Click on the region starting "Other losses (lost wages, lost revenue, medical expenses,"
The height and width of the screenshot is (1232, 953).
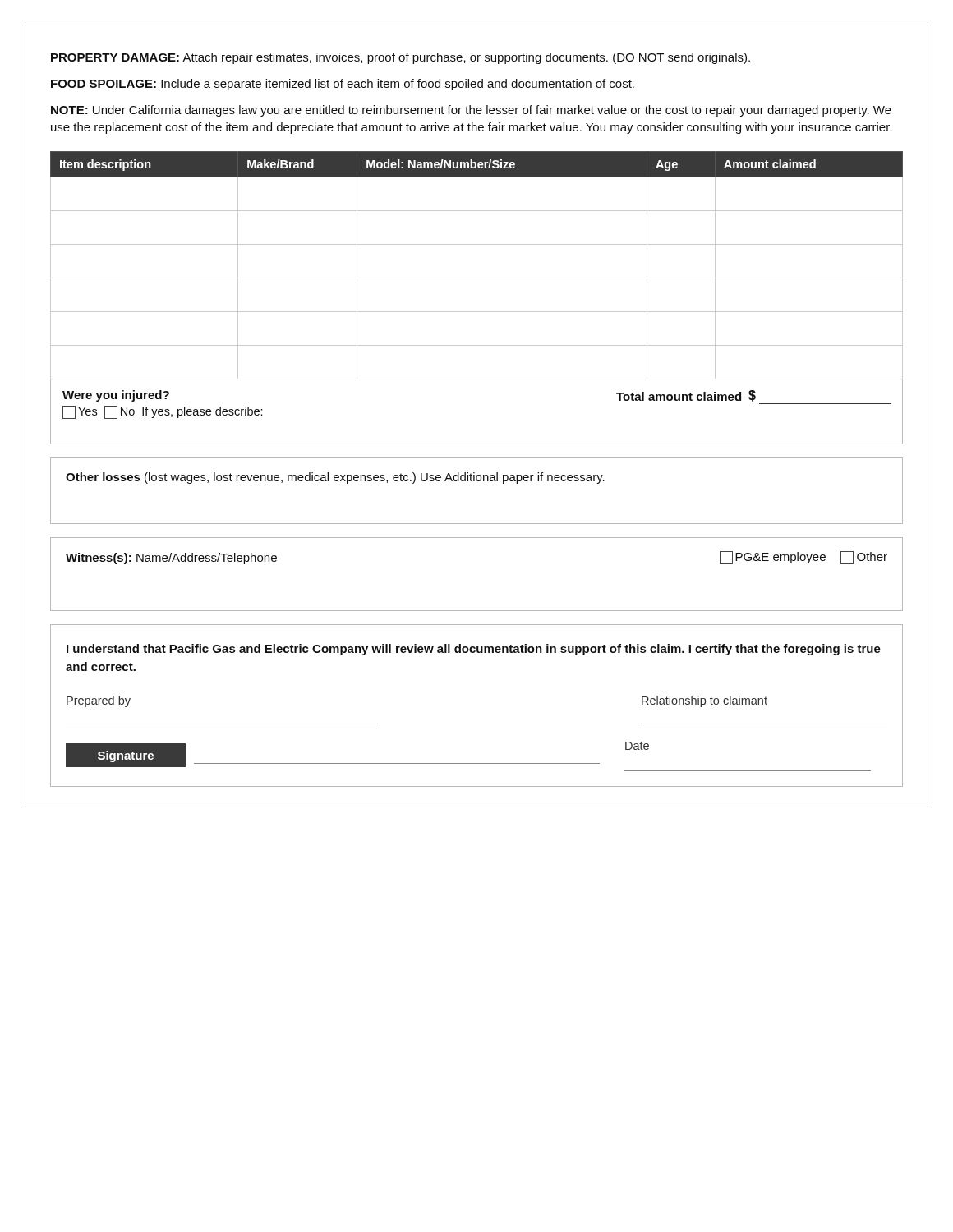coord(336,477)
